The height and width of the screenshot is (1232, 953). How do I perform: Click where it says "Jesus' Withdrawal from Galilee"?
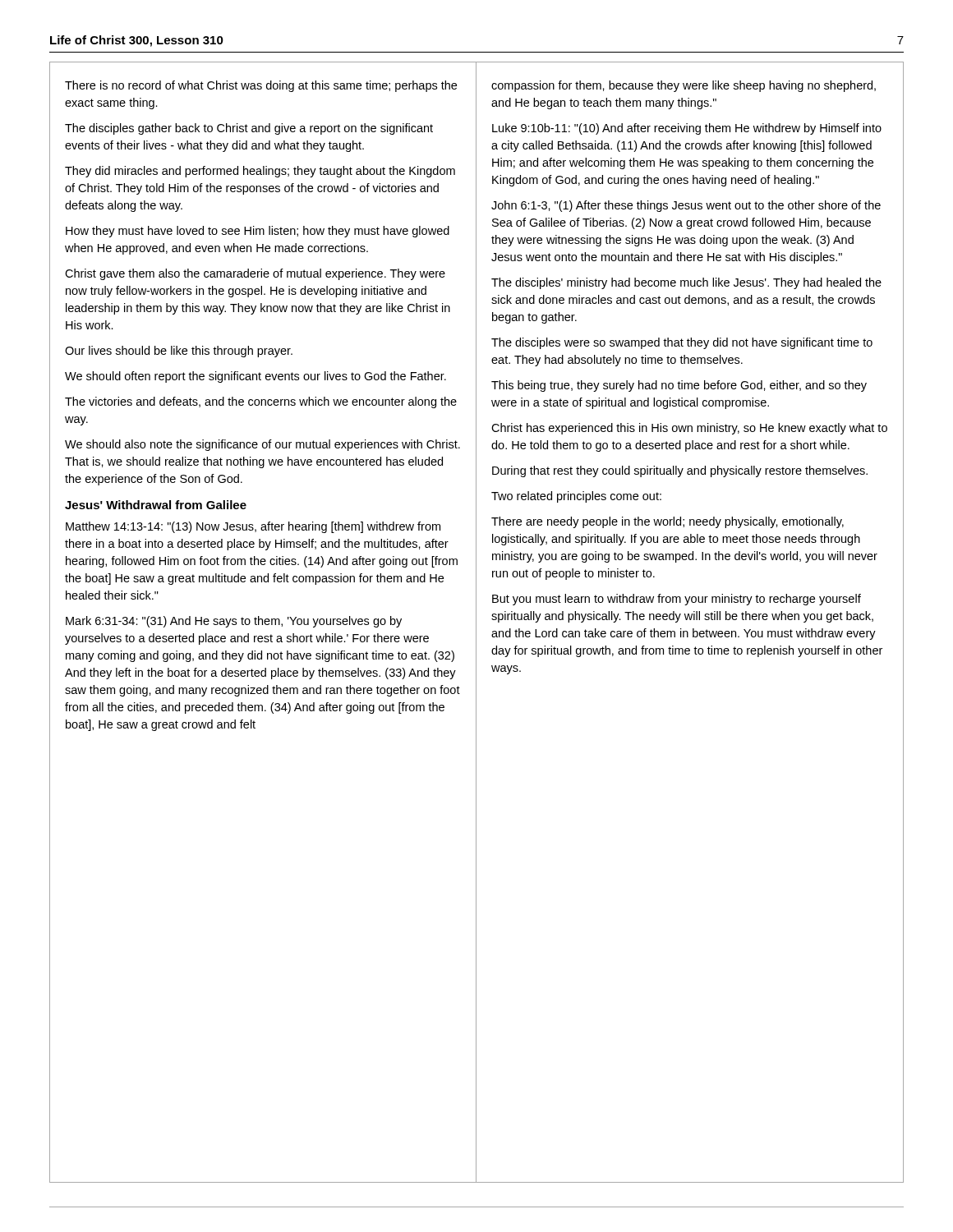(x=156, y=505)
